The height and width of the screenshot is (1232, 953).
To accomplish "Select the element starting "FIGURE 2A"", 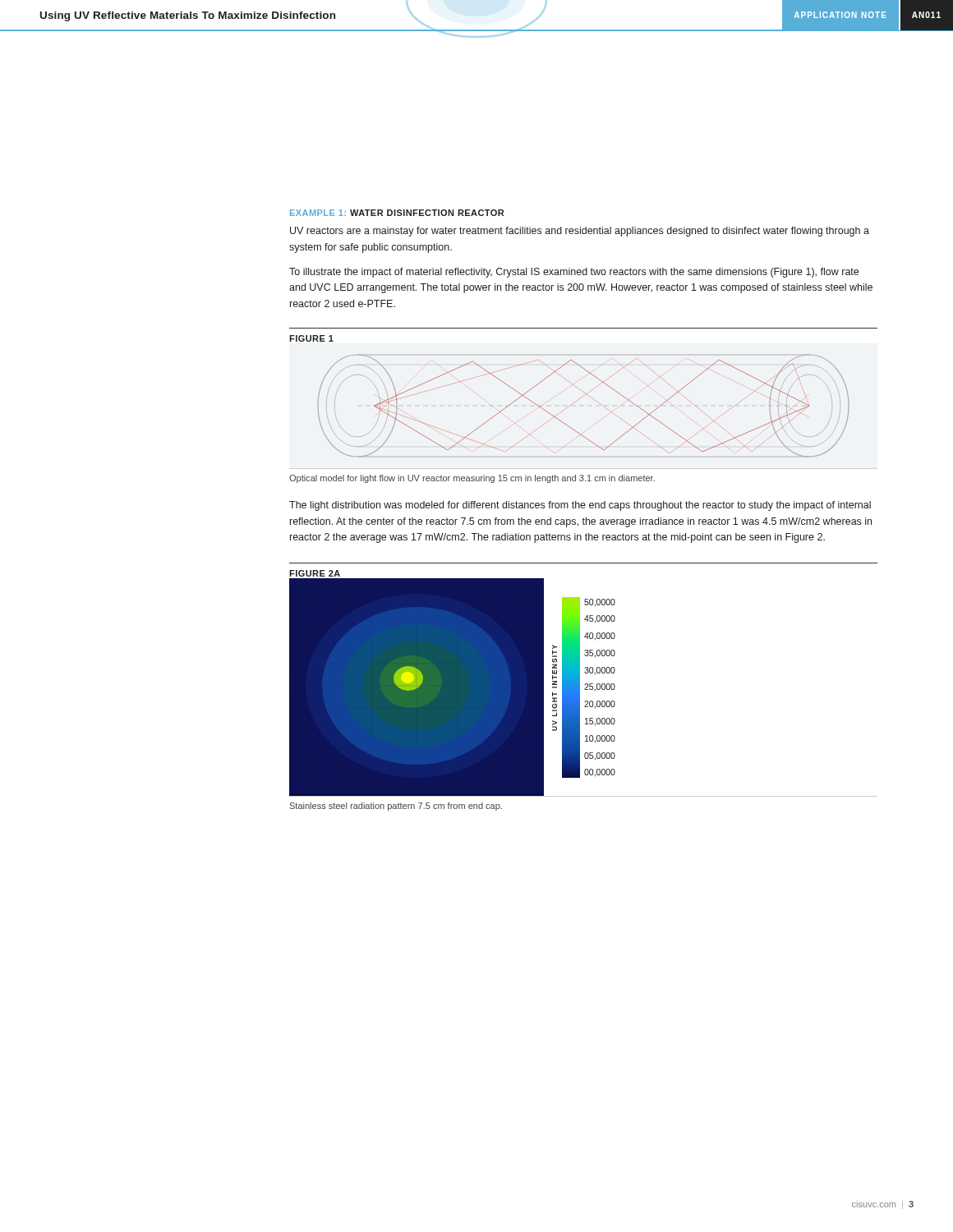I will 315,573.
